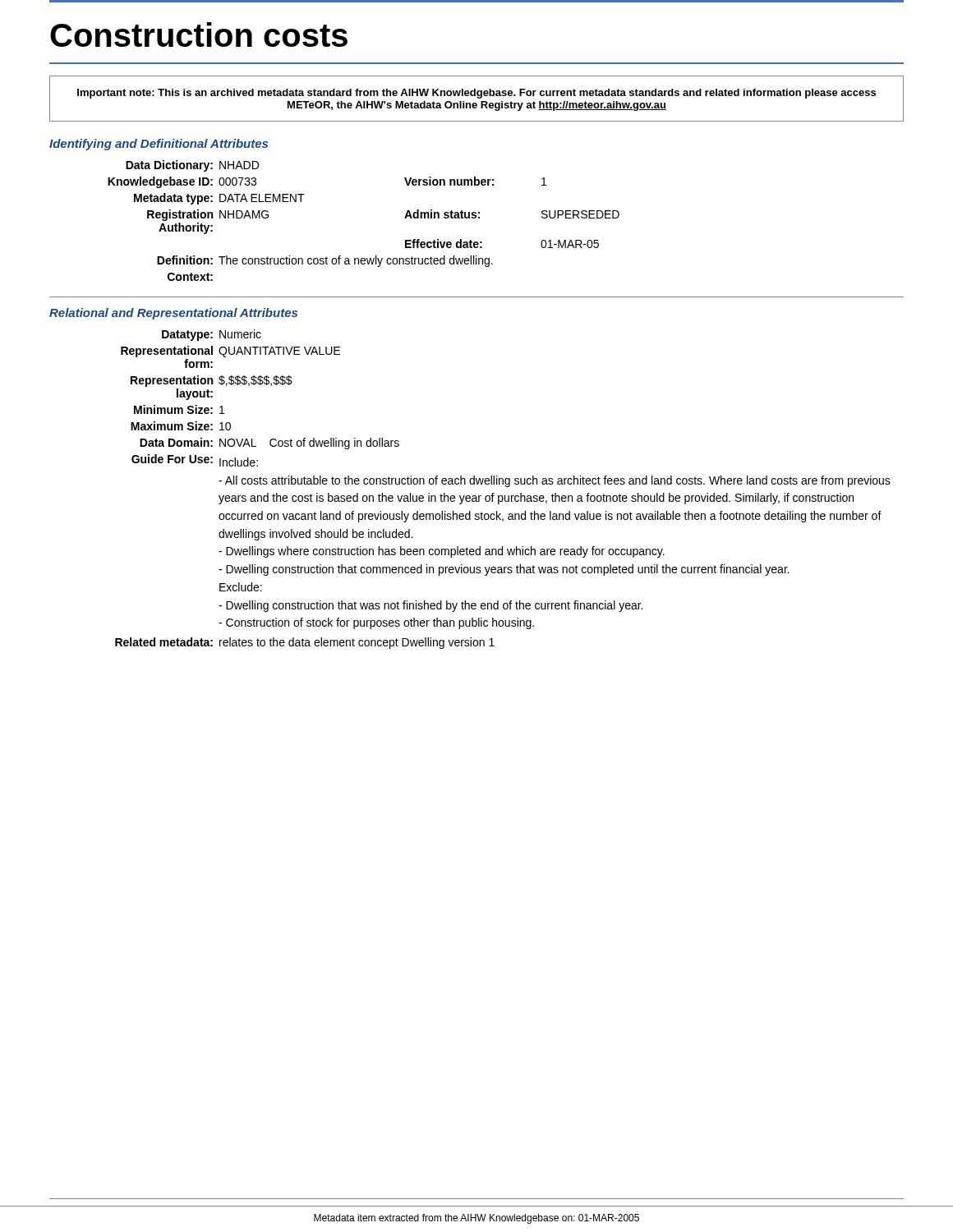Find the table that mentions "Admin status:"

click(476, 221)
